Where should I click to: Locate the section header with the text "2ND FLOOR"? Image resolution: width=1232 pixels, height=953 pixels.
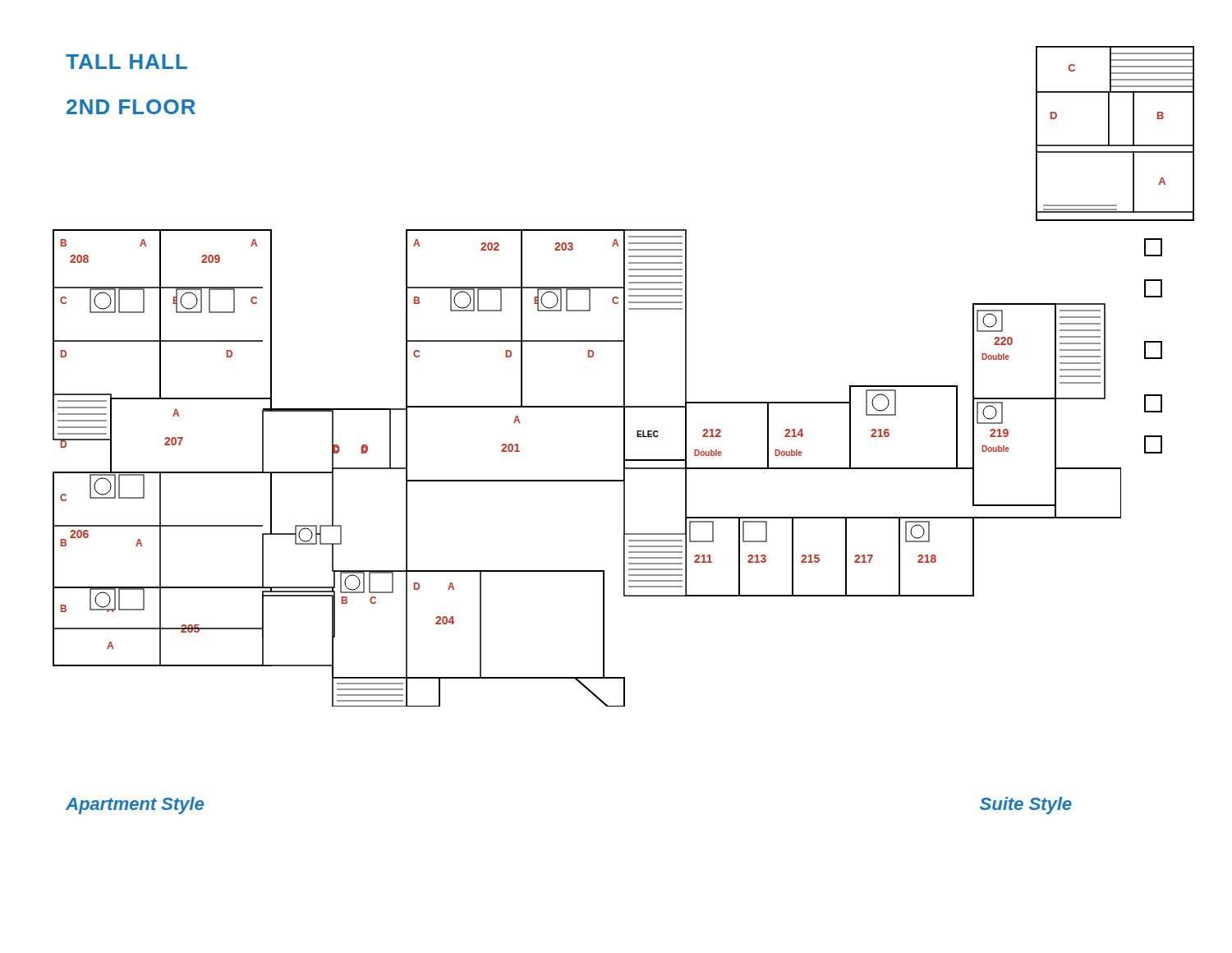point(131,107)
